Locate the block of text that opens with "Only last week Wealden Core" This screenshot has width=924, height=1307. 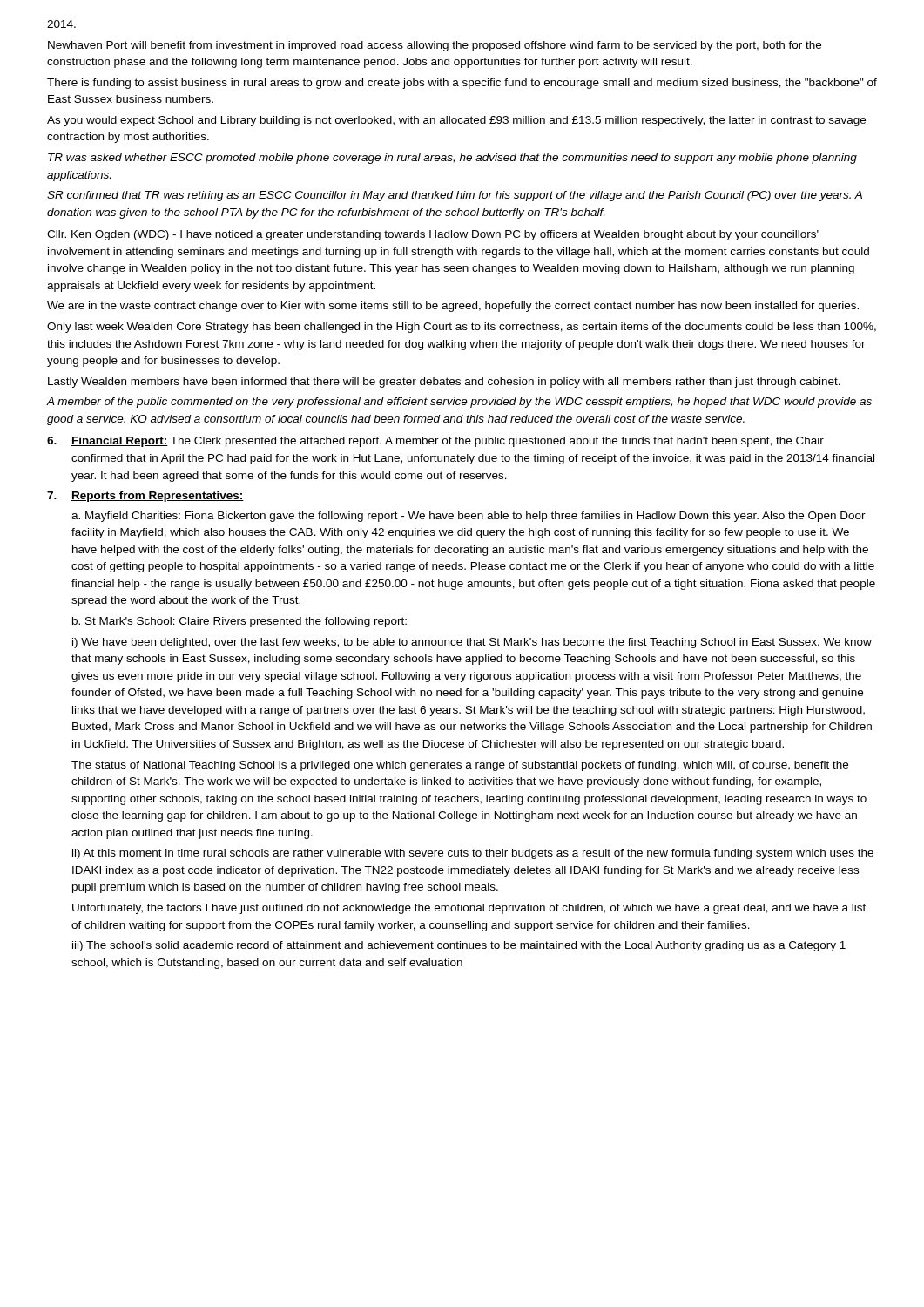click(462, 344)
